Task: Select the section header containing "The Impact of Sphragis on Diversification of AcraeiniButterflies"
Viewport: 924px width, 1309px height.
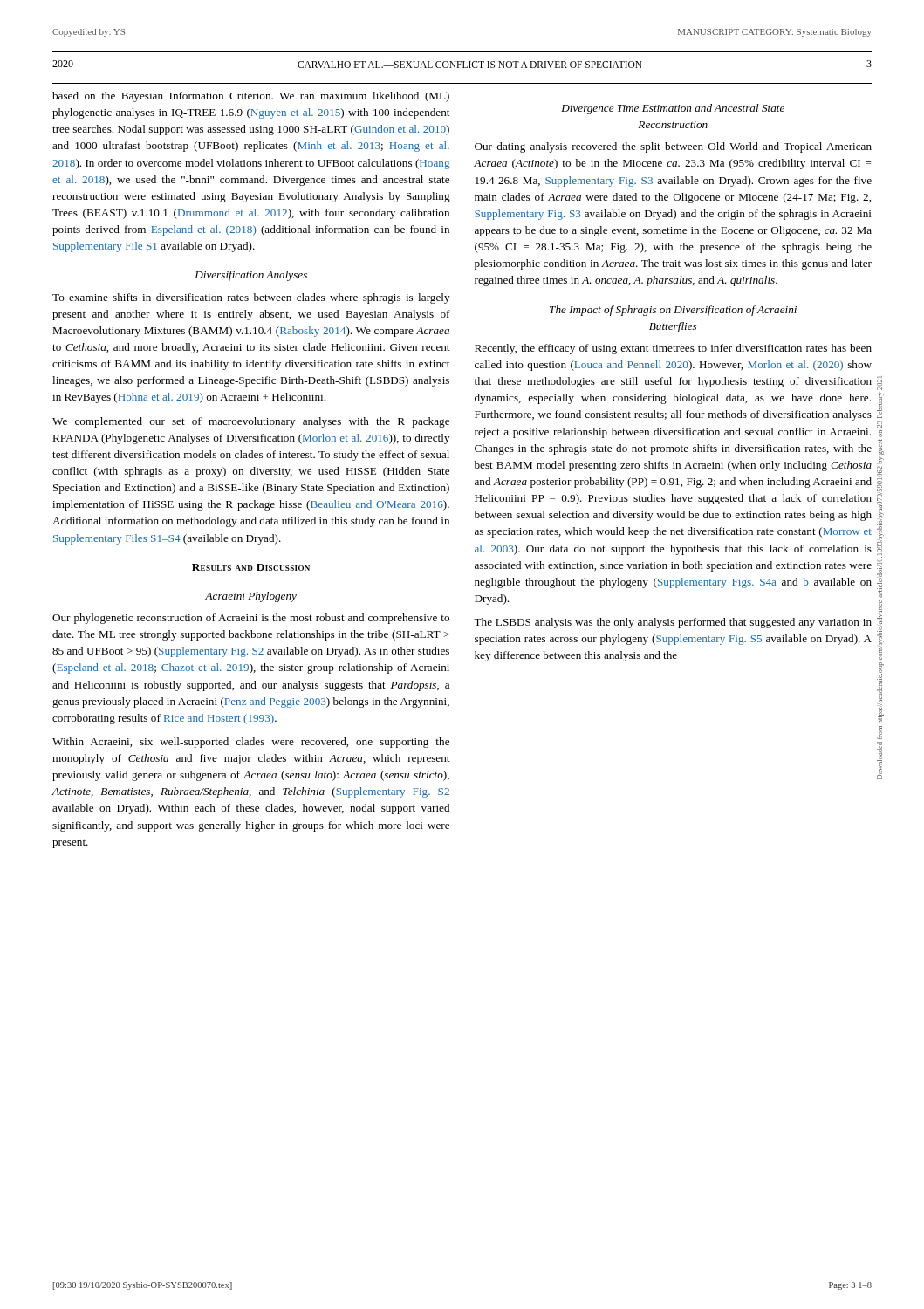Action: 673,317
